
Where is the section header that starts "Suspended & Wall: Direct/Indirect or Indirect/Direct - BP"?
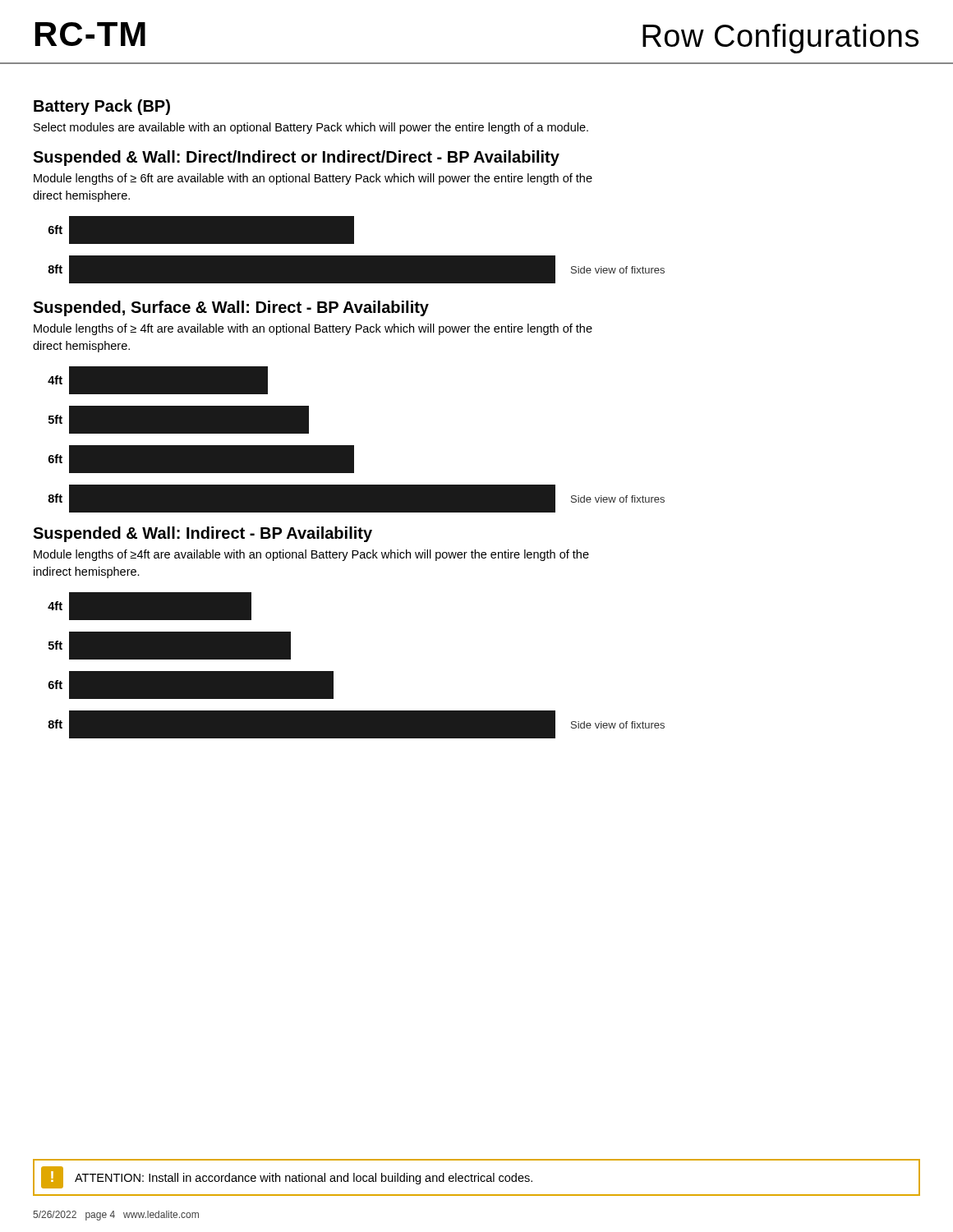pyautogui.click(x=296, y=157)
